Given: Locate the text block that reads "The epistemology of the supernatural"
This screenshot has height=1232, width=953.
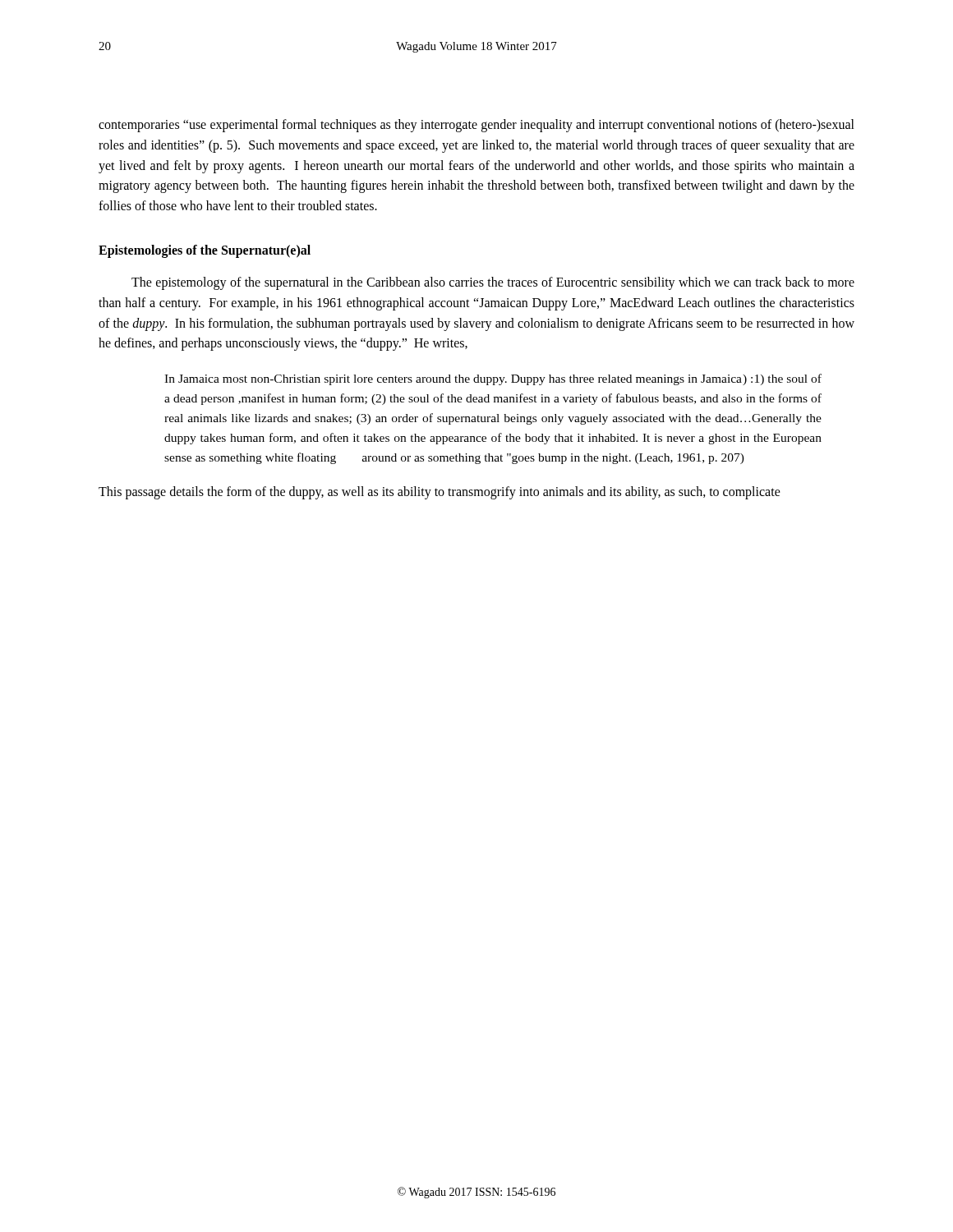Looking at the screenshot, I should tap(476, 313).
